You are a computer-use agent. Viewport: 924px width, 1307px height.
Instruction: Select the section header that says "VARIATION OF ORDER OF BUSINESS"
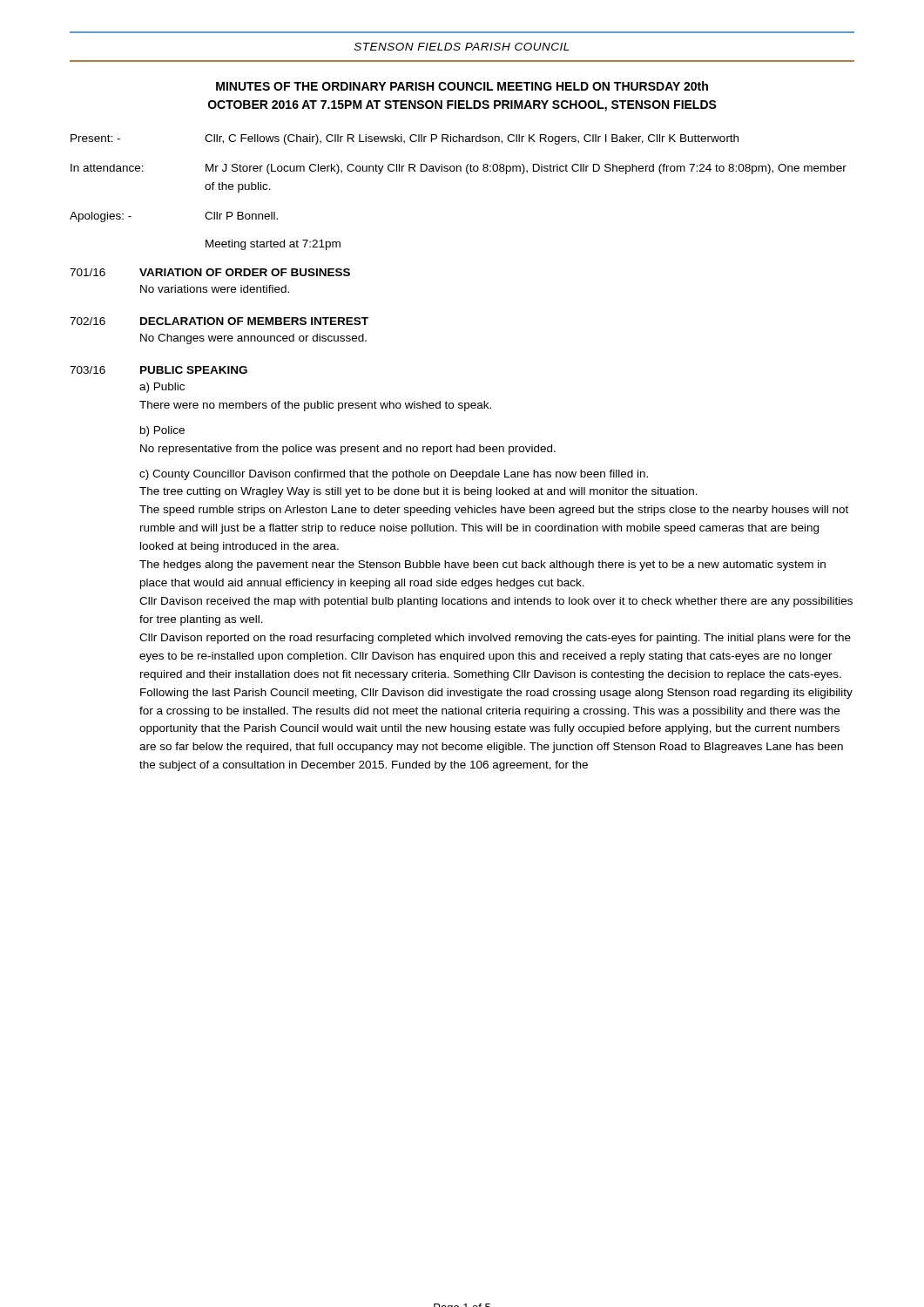[245, 272]
